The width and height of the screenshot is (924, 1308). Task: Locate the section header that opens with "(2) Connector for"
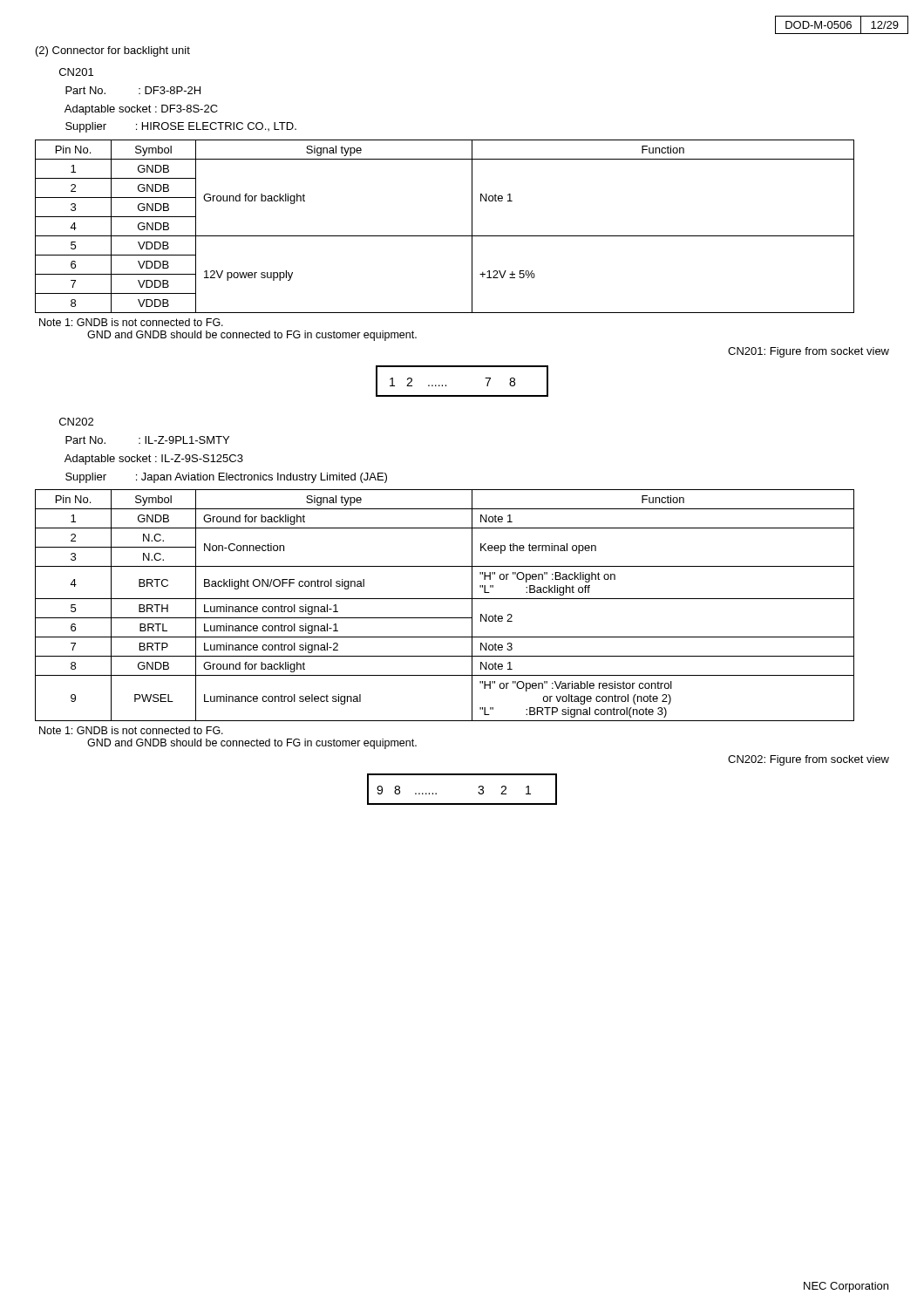pos(112,50)
